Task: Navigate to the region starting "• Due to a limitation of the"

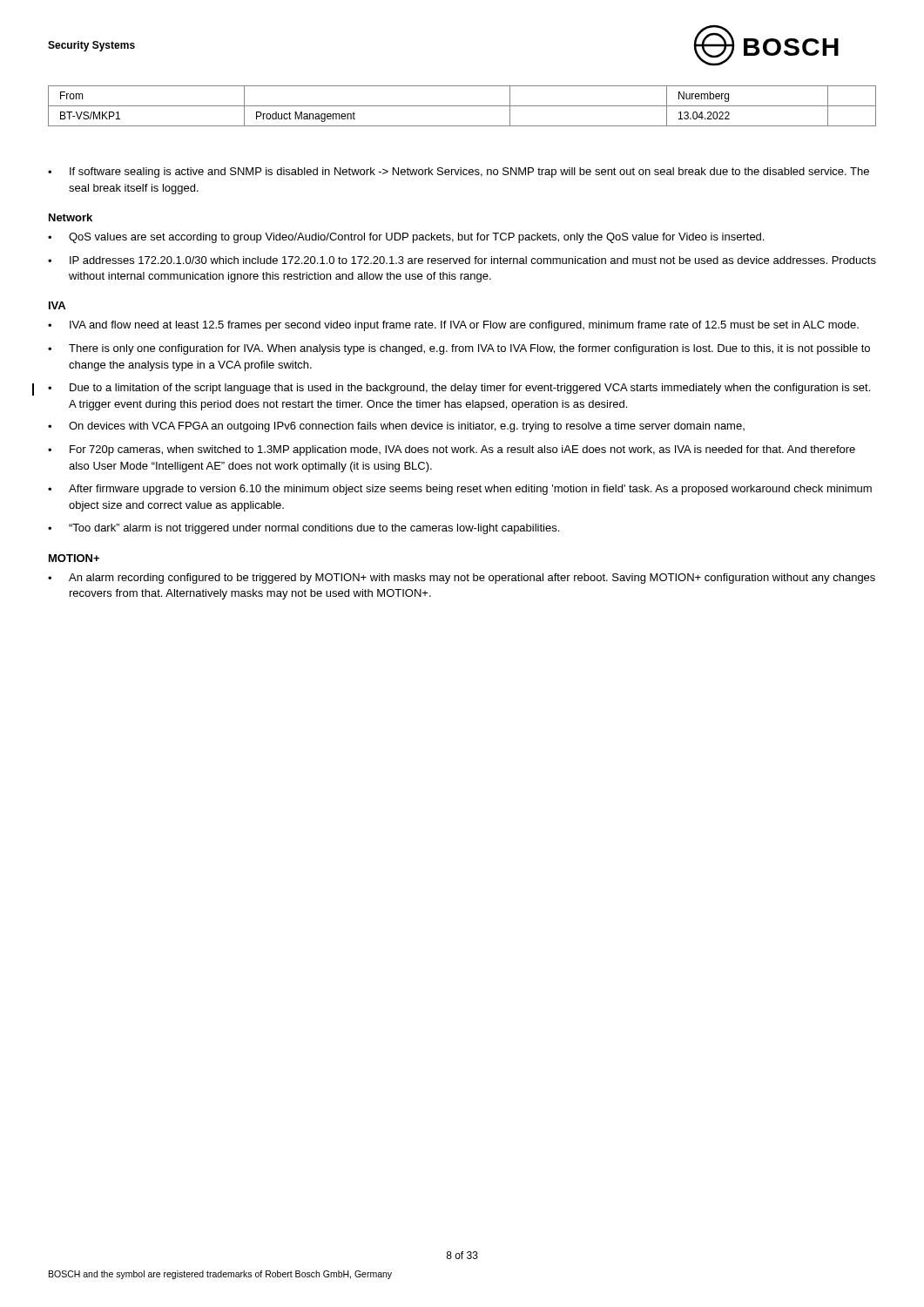Action: (462, 396)
